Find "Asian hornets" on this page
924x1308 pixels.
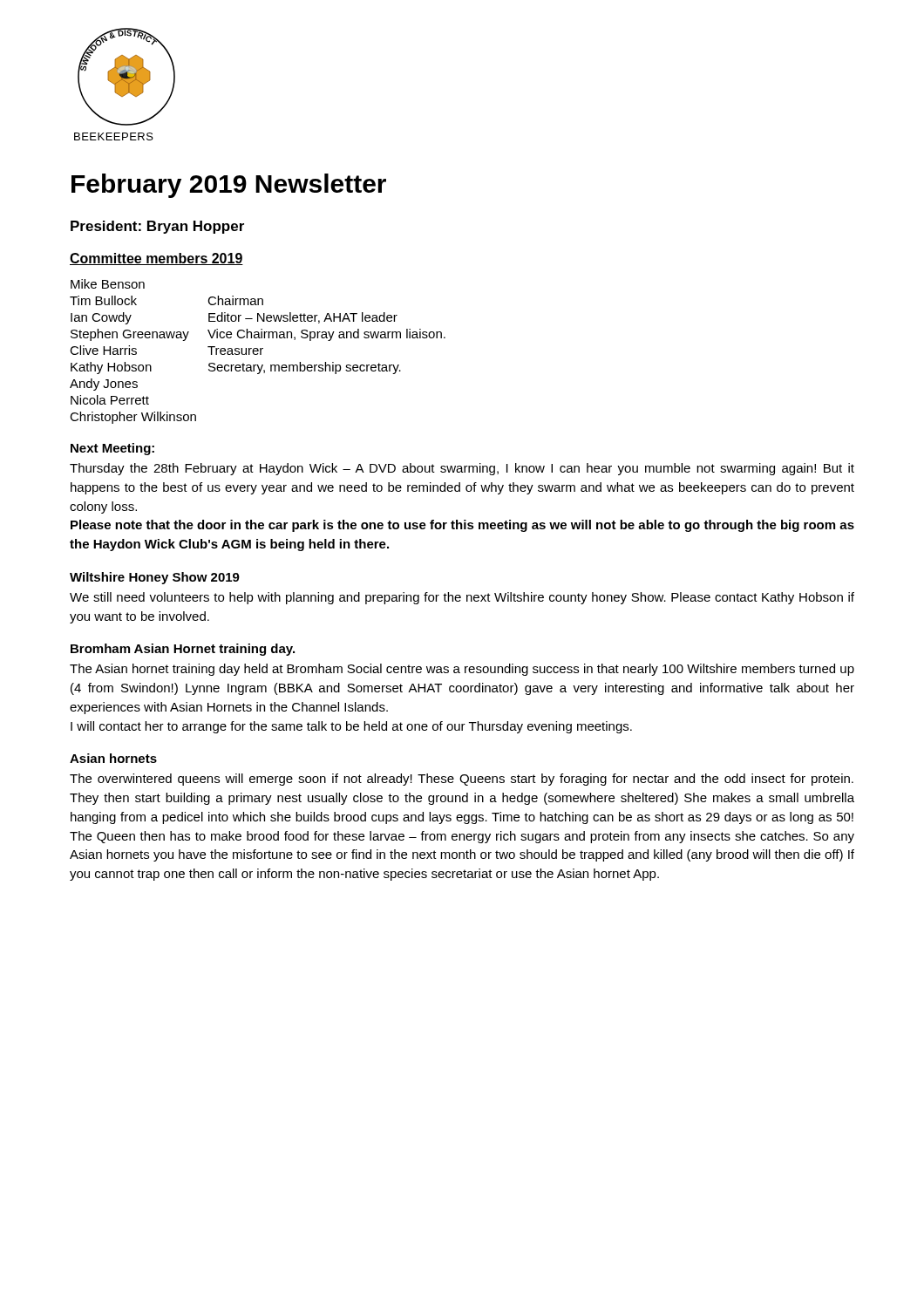click(113, 758)
